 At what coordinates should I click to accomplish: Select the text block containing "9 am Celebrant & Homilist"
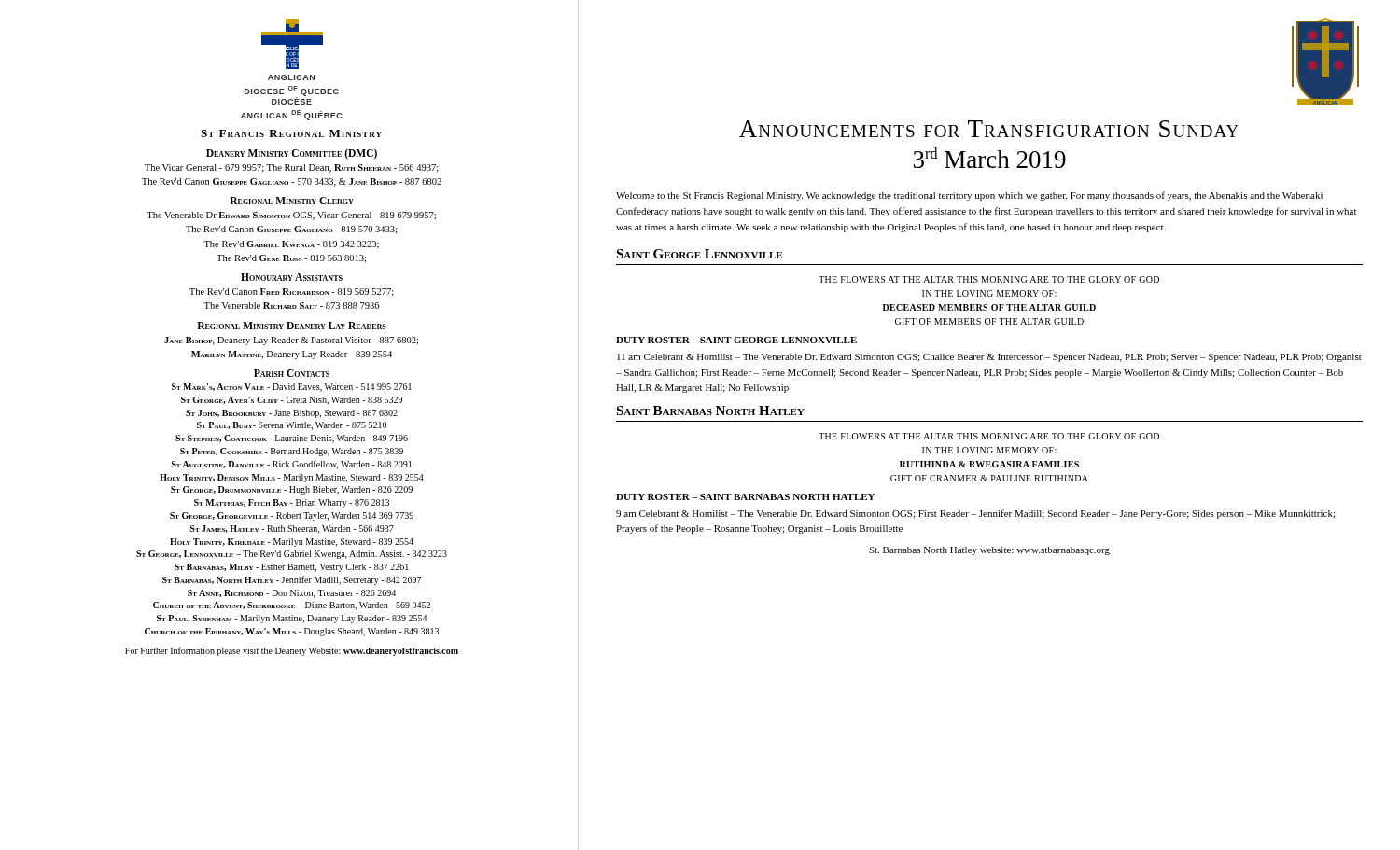click(x=976, y=521)
